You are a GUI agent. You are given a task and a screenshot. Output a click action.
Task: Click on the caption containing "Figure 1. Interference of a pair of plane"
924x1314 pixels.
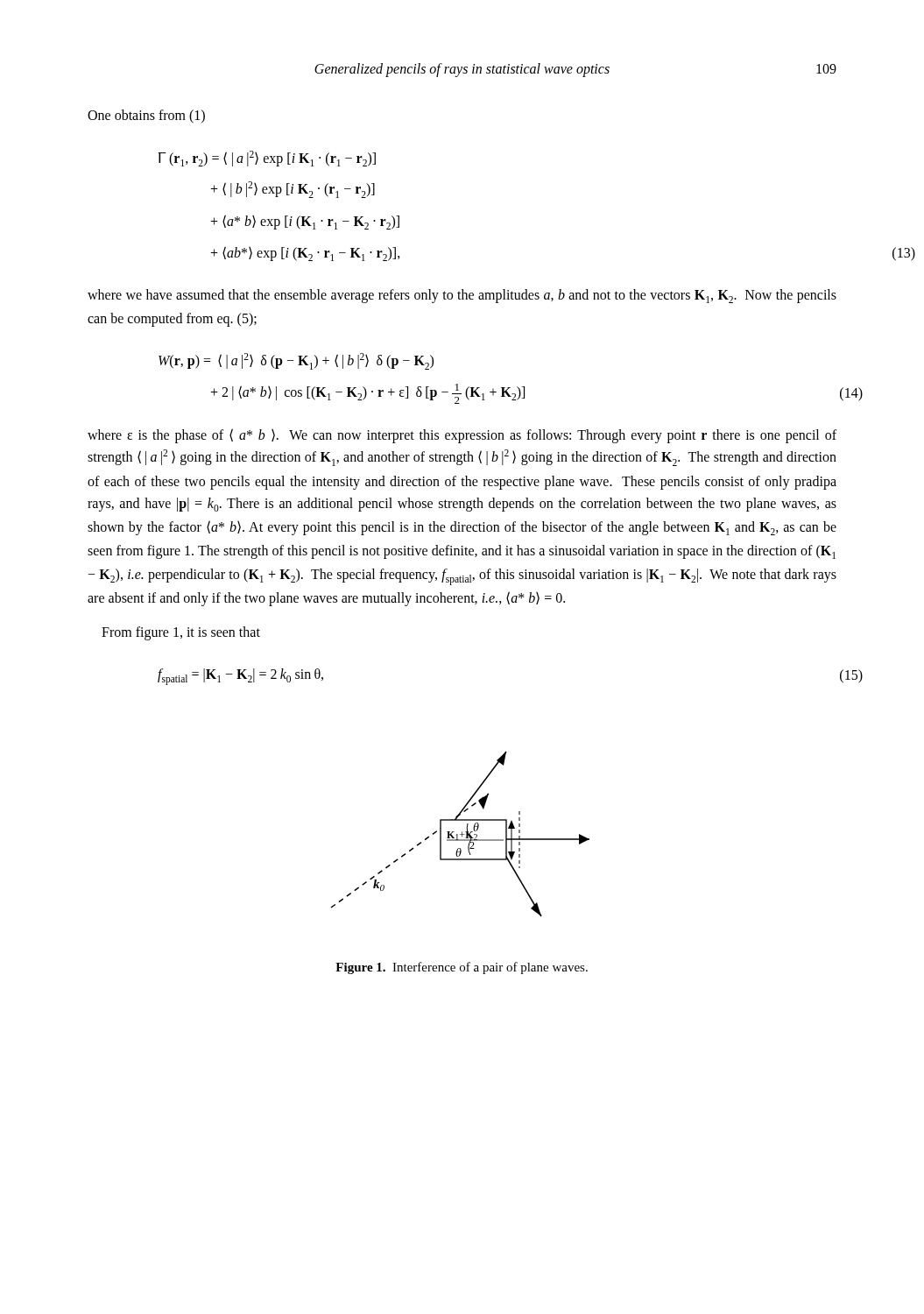pos(462,967)
